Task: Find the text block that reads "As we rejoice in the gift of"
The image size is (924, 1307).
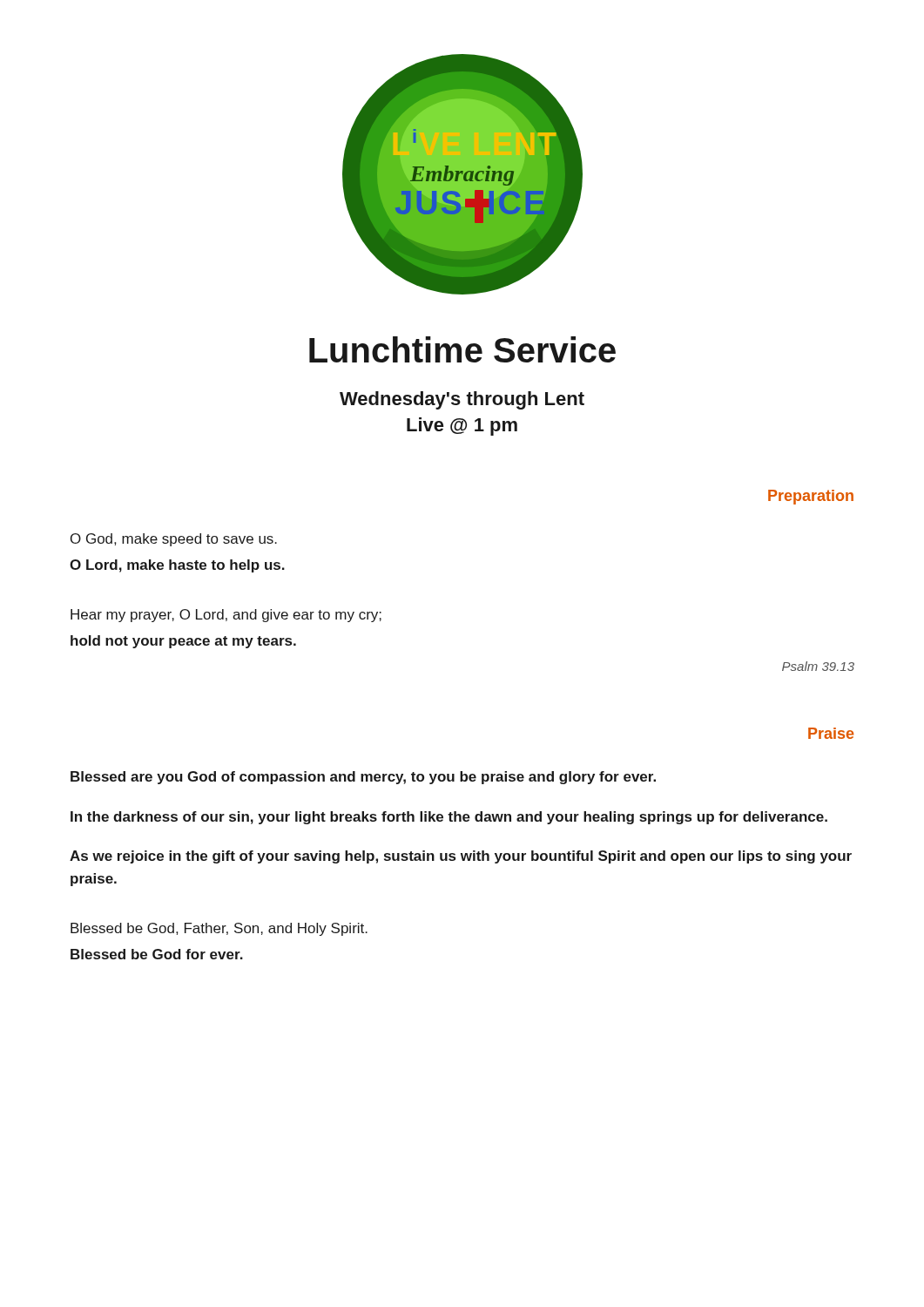Action: point(462,867)
